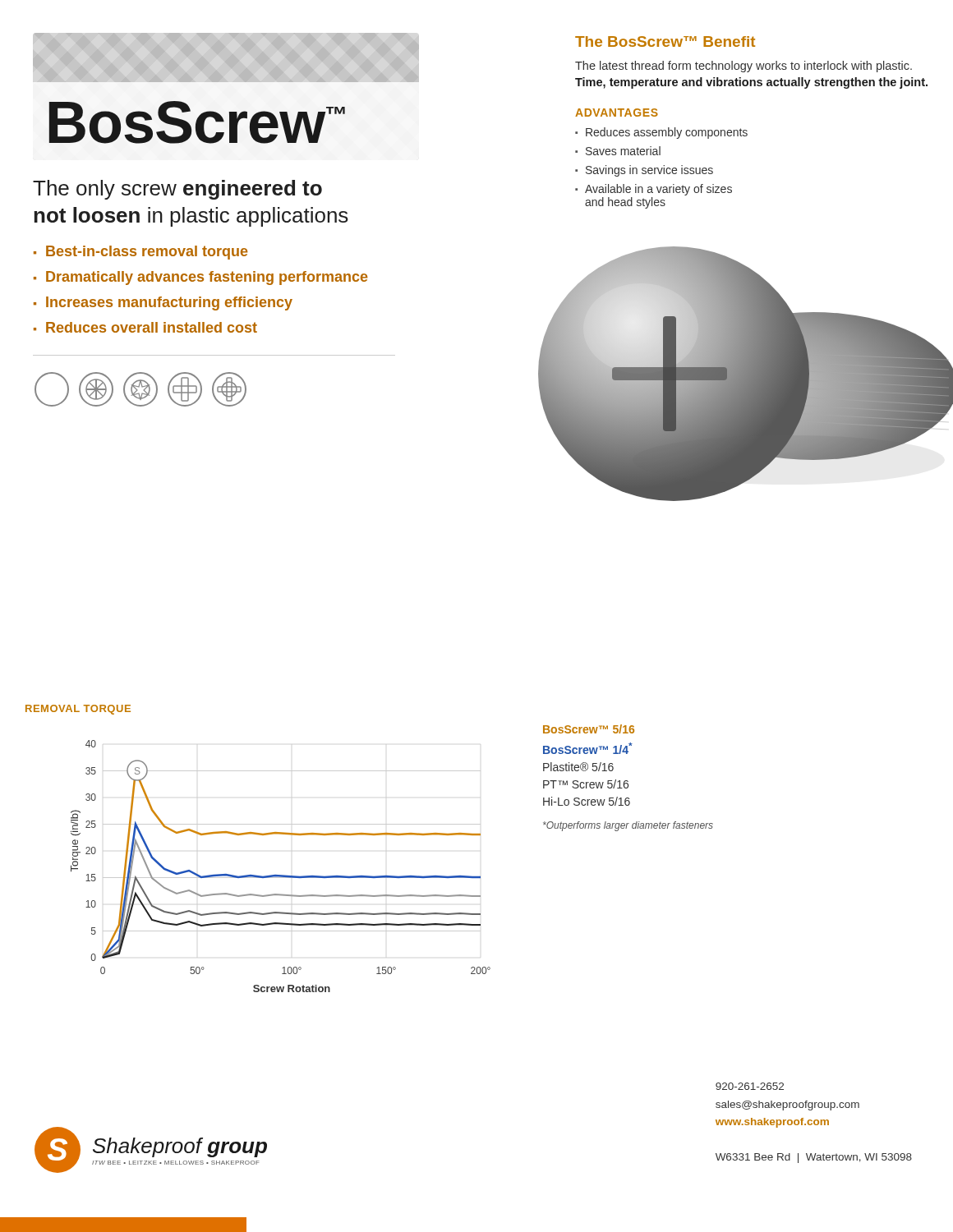953x1232 pixels.
Task: Click on the list item that says "Best-in-class removal torque"
Action: (x=147, y=252)
